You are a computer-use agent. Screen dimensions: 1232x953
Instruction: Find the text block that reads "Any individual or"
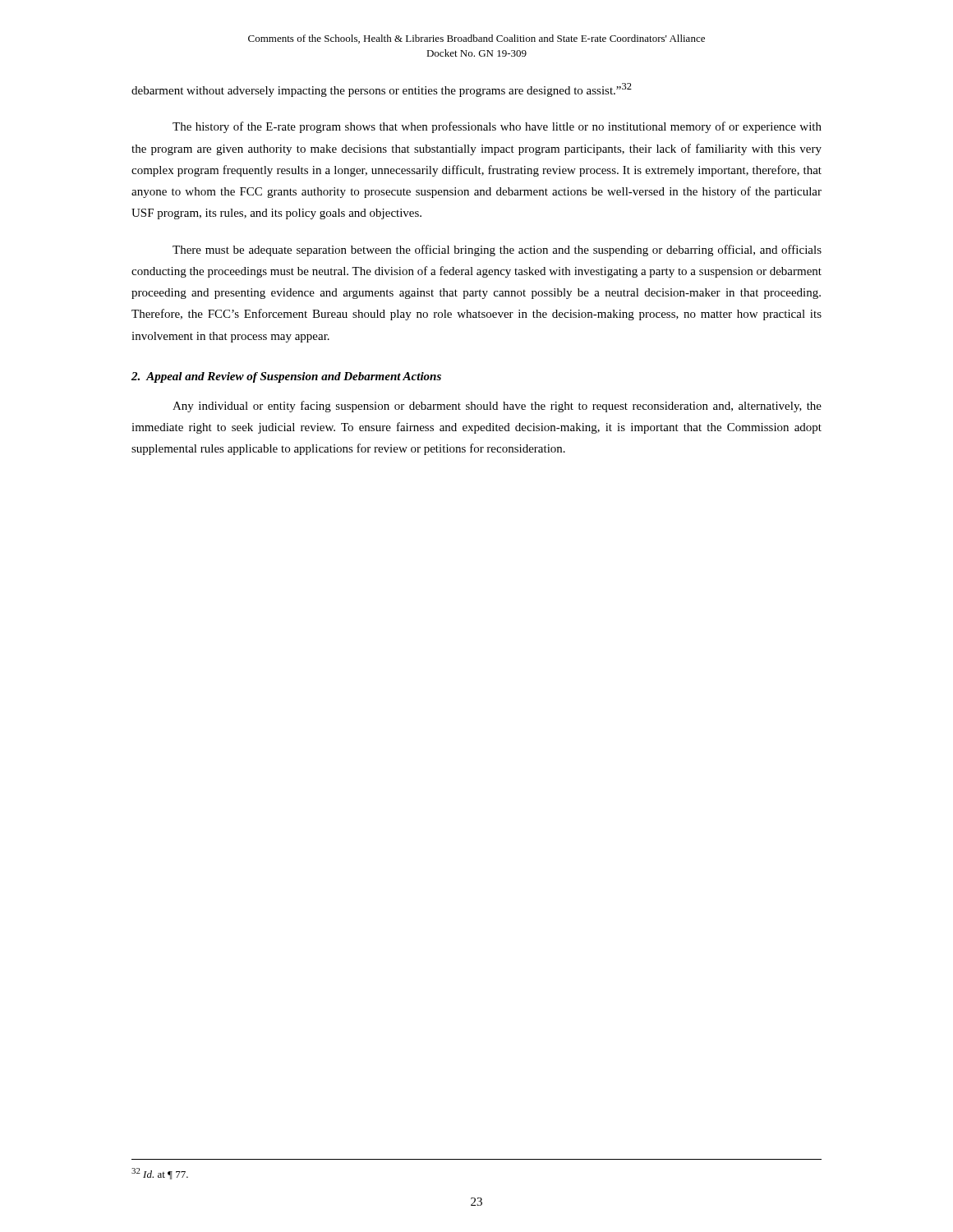click(476, 427)
